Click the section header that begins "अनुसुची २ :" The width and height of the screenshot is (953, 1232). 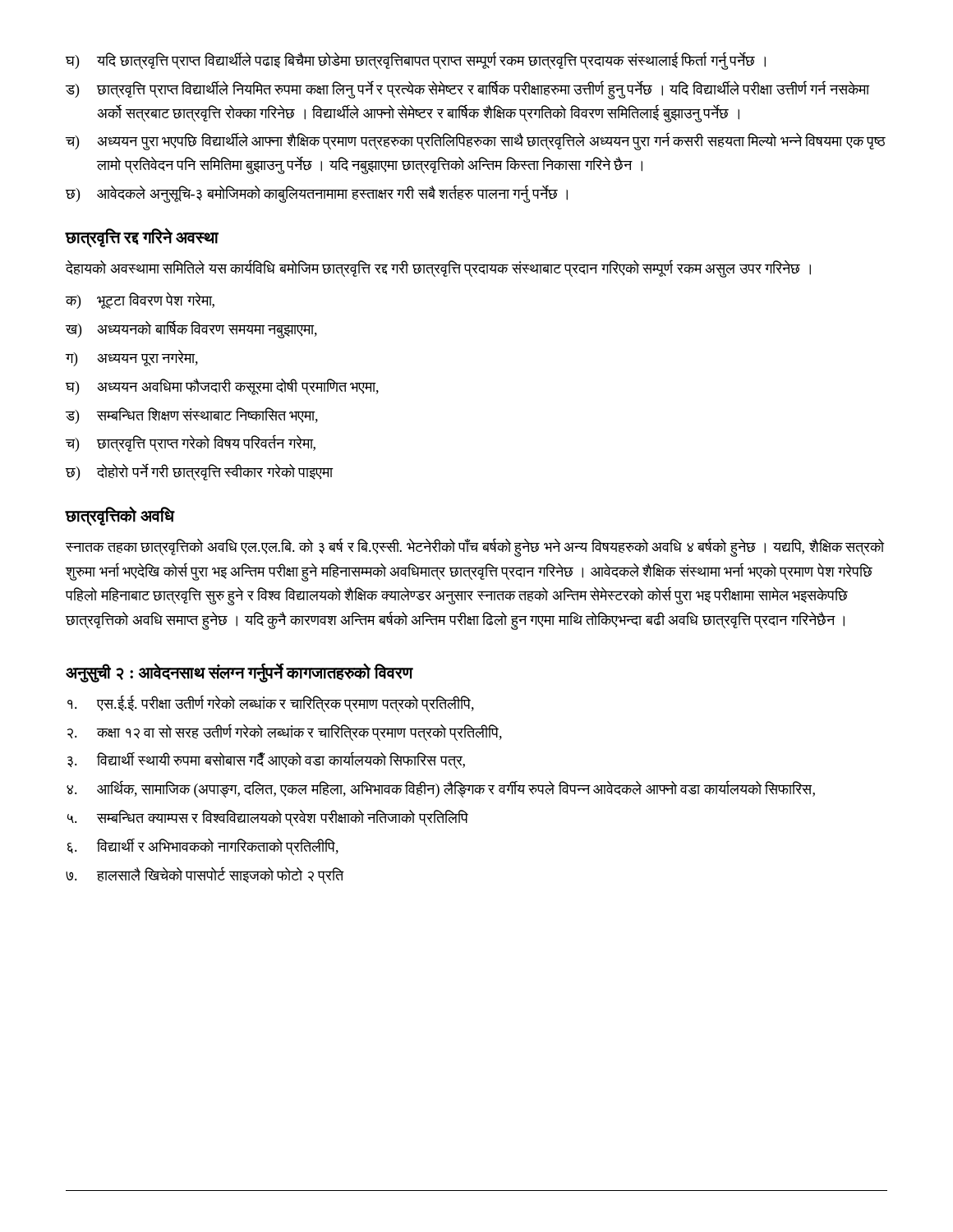pos(239,672)
